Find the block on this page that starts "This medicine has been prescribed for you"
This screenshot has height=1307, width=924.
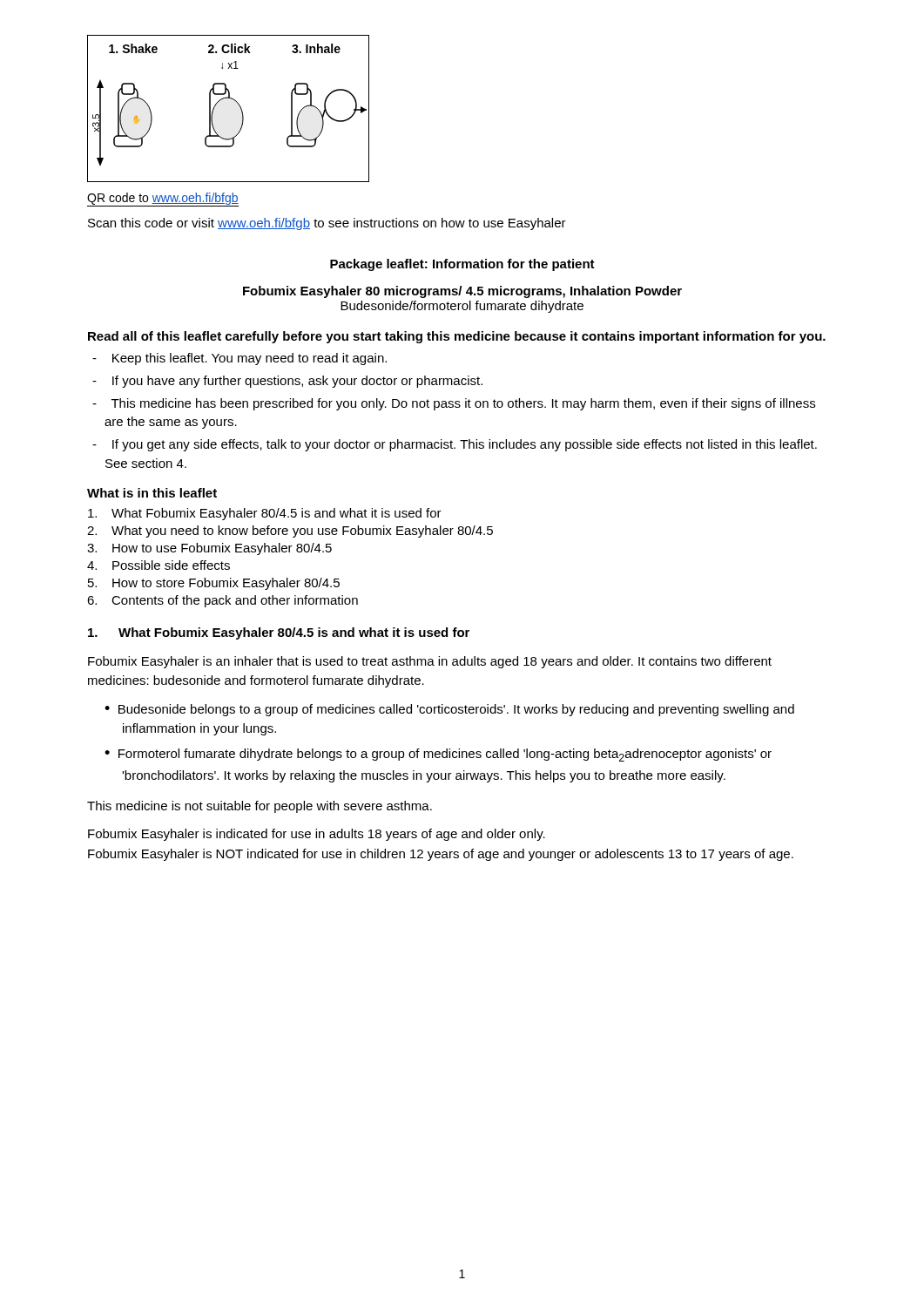point(454,412)
